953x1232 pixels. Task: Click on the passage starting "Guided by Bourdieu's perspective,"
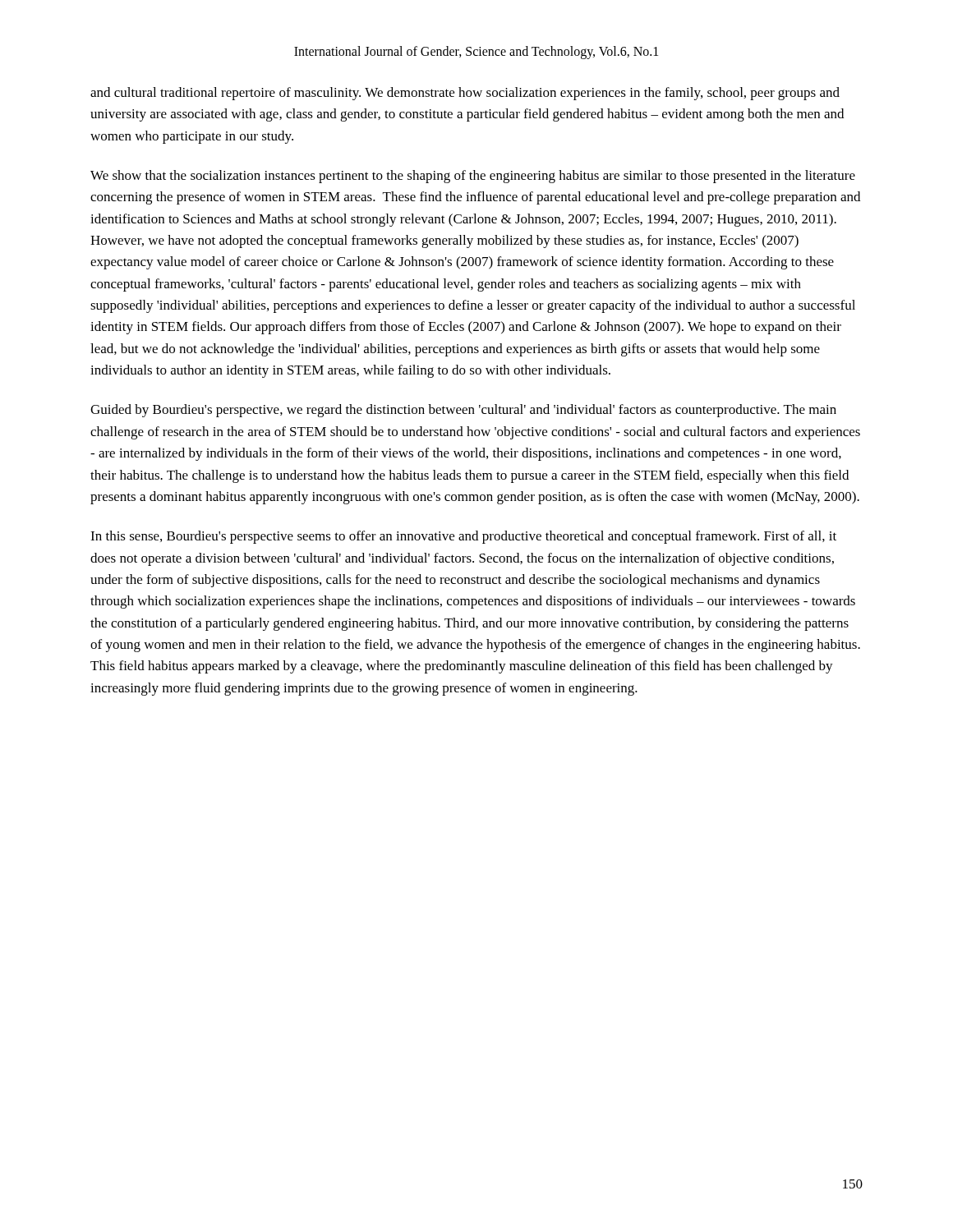475,453
